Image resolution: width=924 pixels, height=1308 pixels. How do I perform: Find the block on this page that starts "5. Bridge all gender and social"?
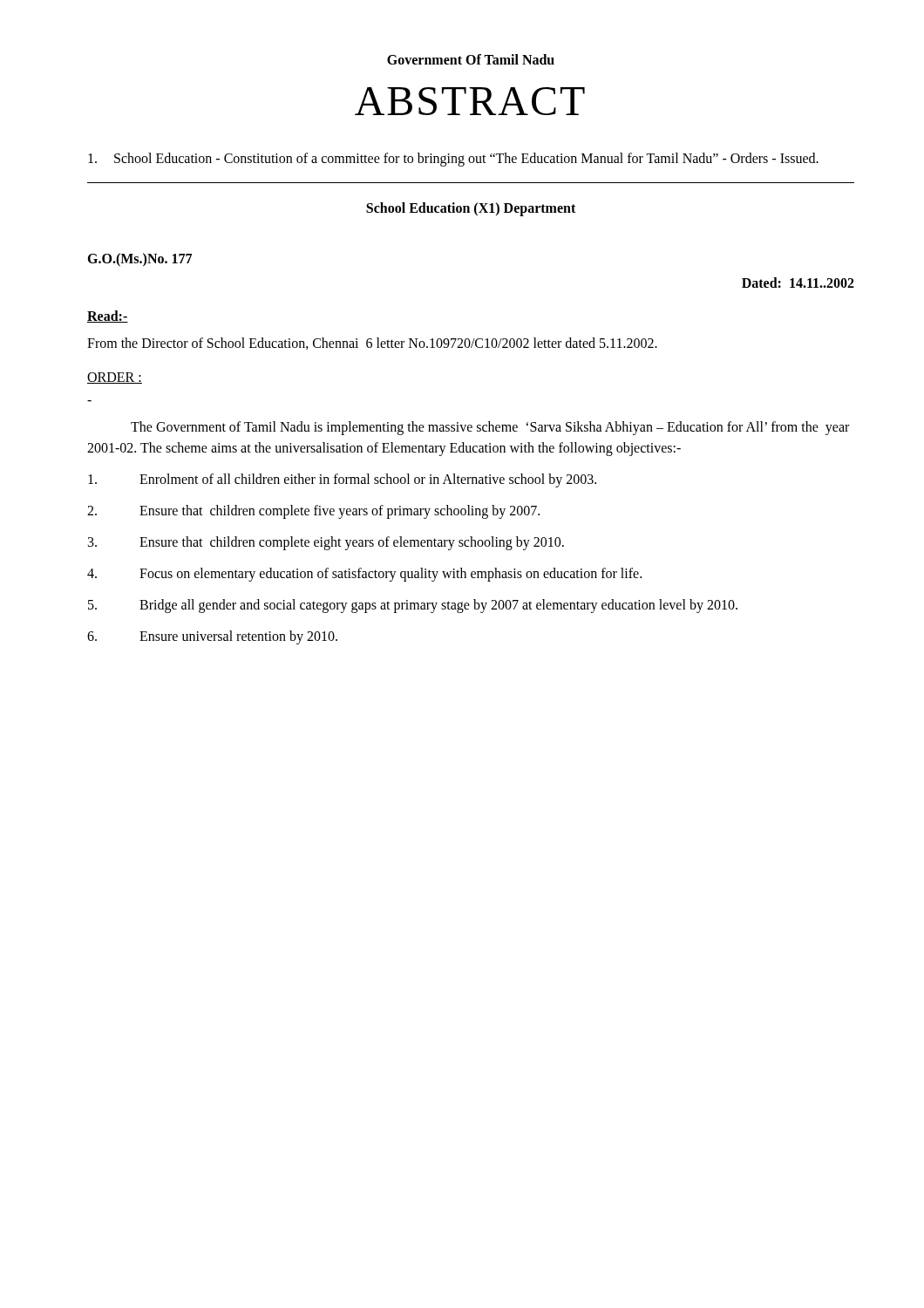[471, 605]
